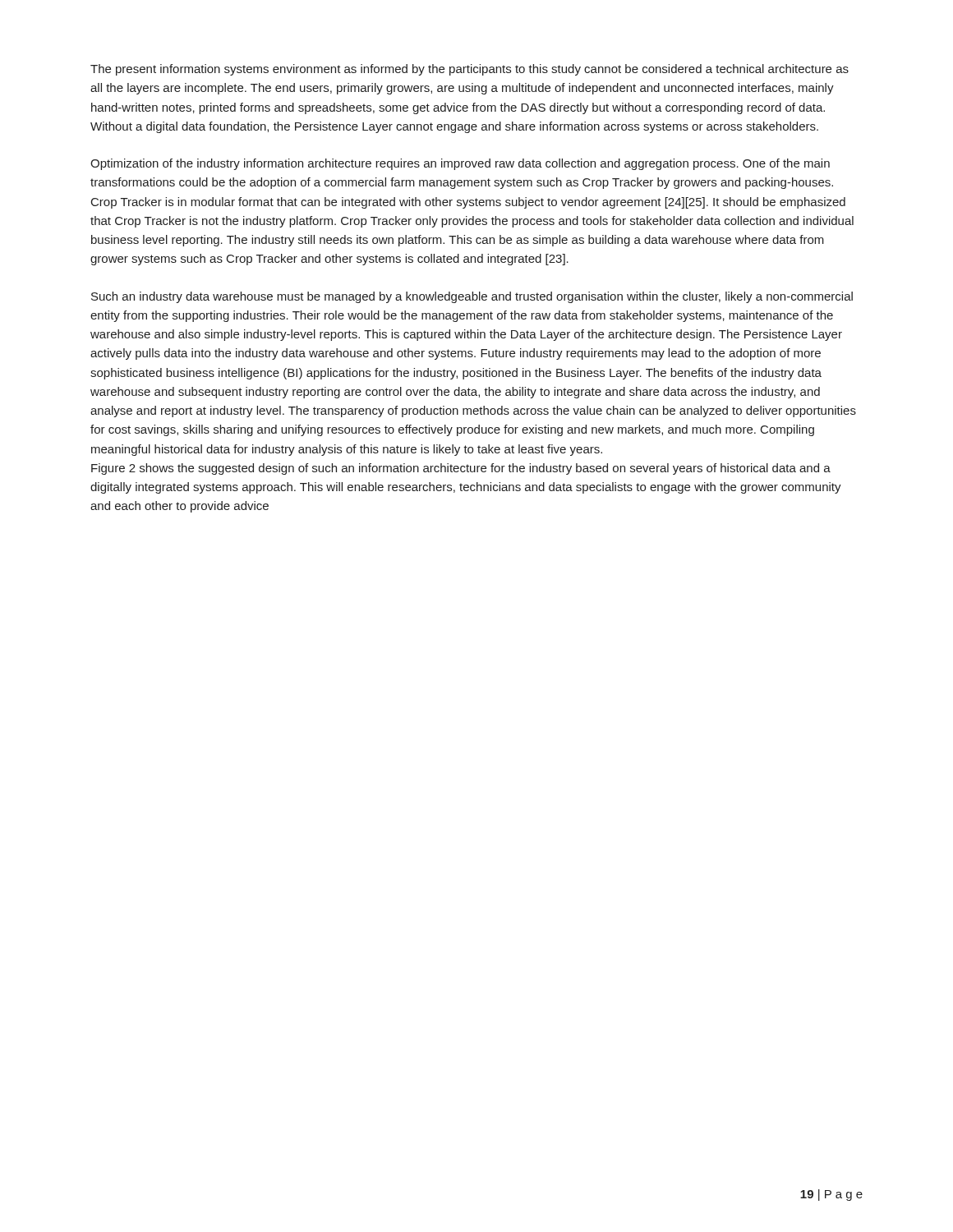Point to the passage starting "Optimization of the industry information architecture requires"
This screenshot has width=953, height=1232.
coord(472,211)
